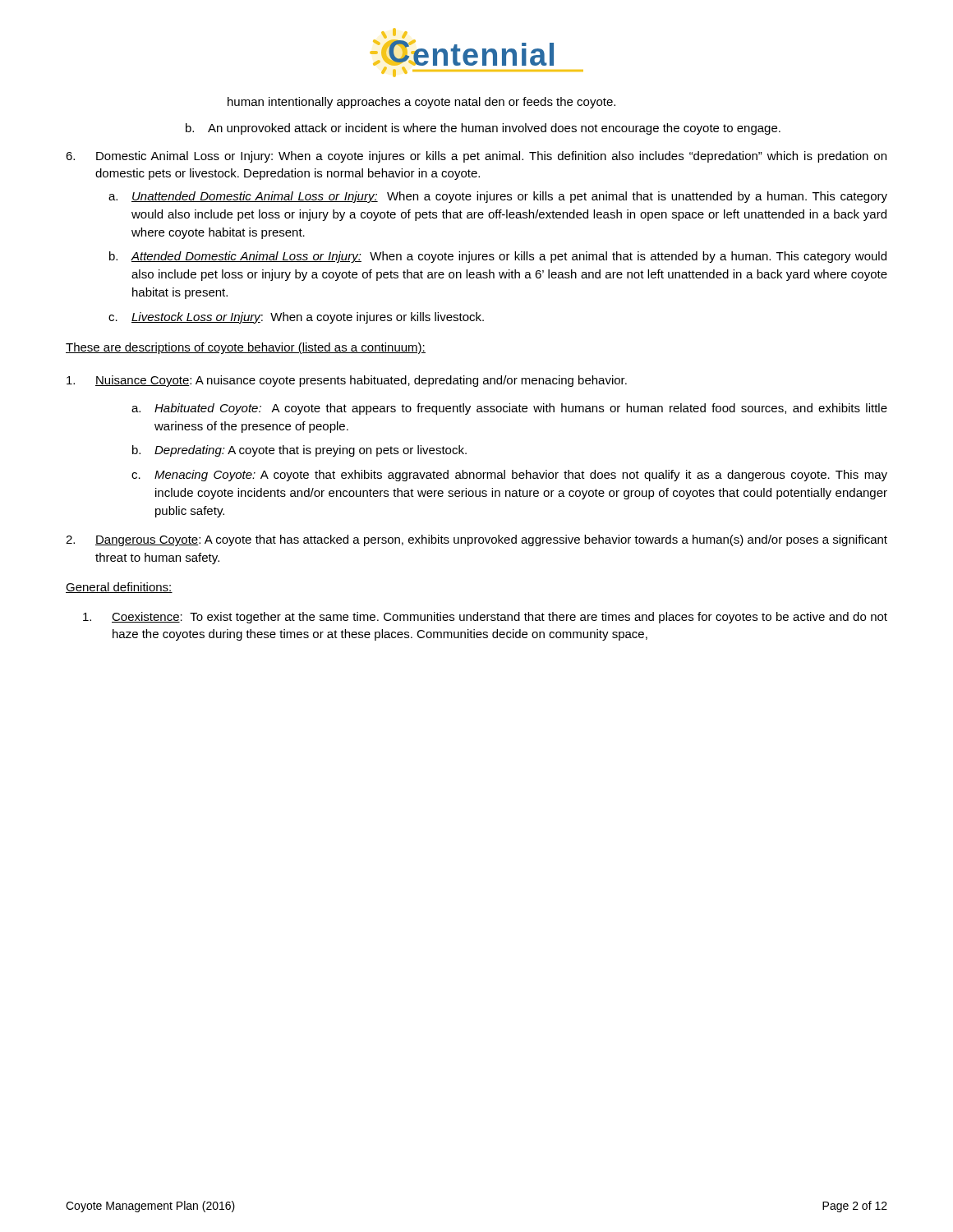Point to the block starting "Nuisance Coyote: A nuisance coyote presents"
This screenshot has width=953, height=1232.
click(476, 380)
